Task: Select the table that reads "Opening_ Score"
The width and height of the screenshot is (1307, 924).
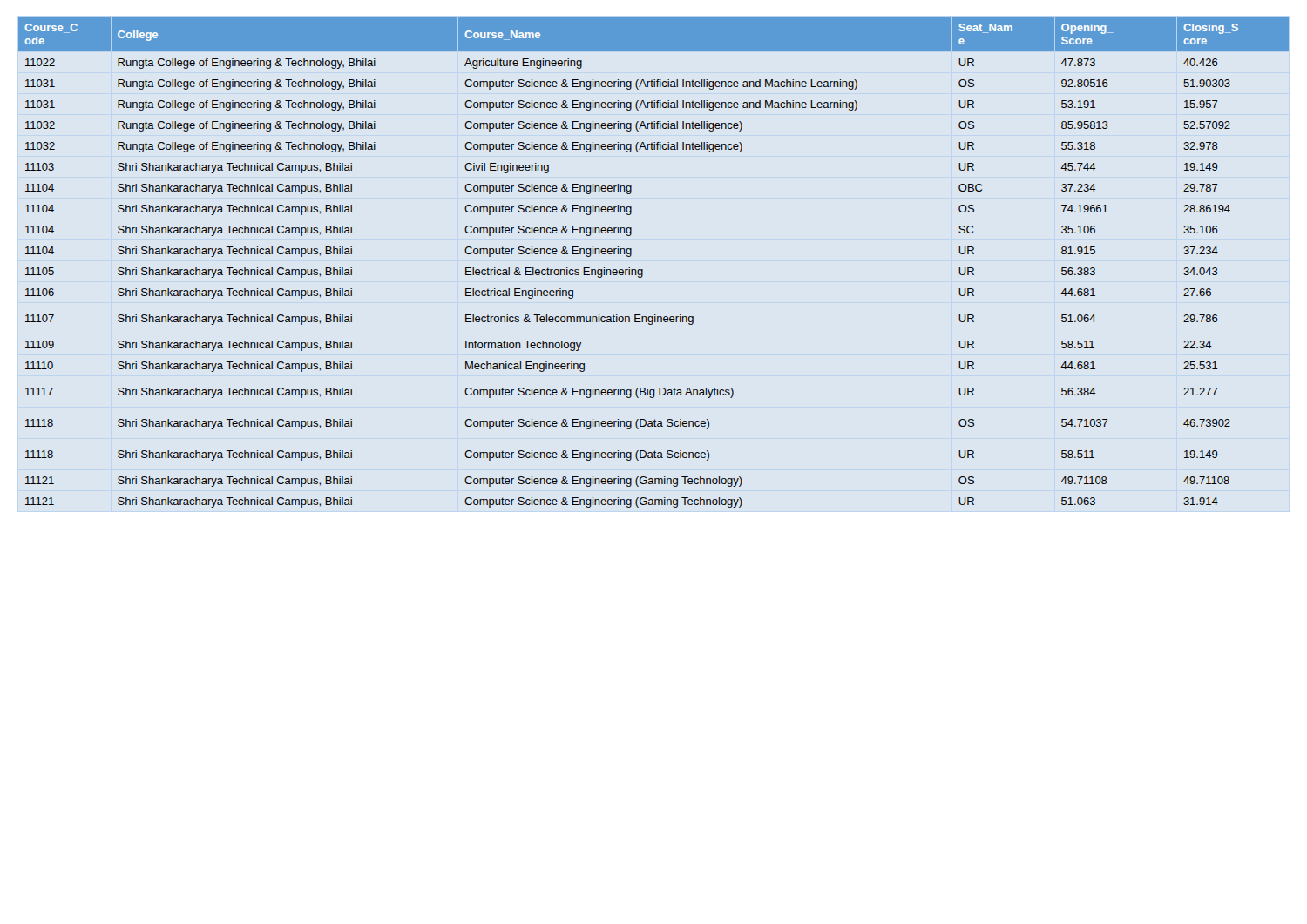Action: [x=654, y=264]
